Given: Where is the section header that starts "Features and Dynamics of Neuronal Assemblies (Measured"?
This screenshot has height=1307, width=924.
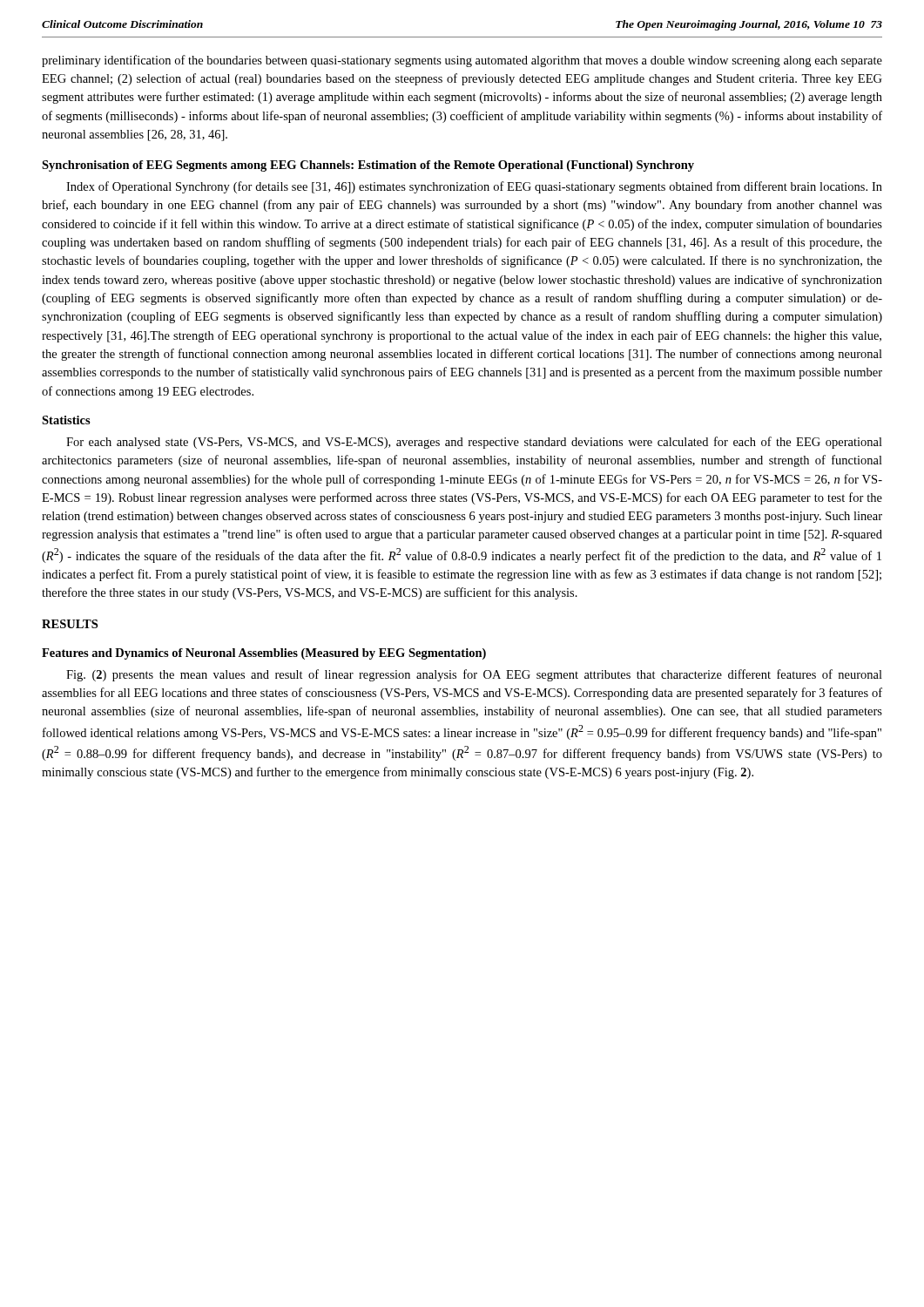Looking at the screenshot, I should 462,653.
